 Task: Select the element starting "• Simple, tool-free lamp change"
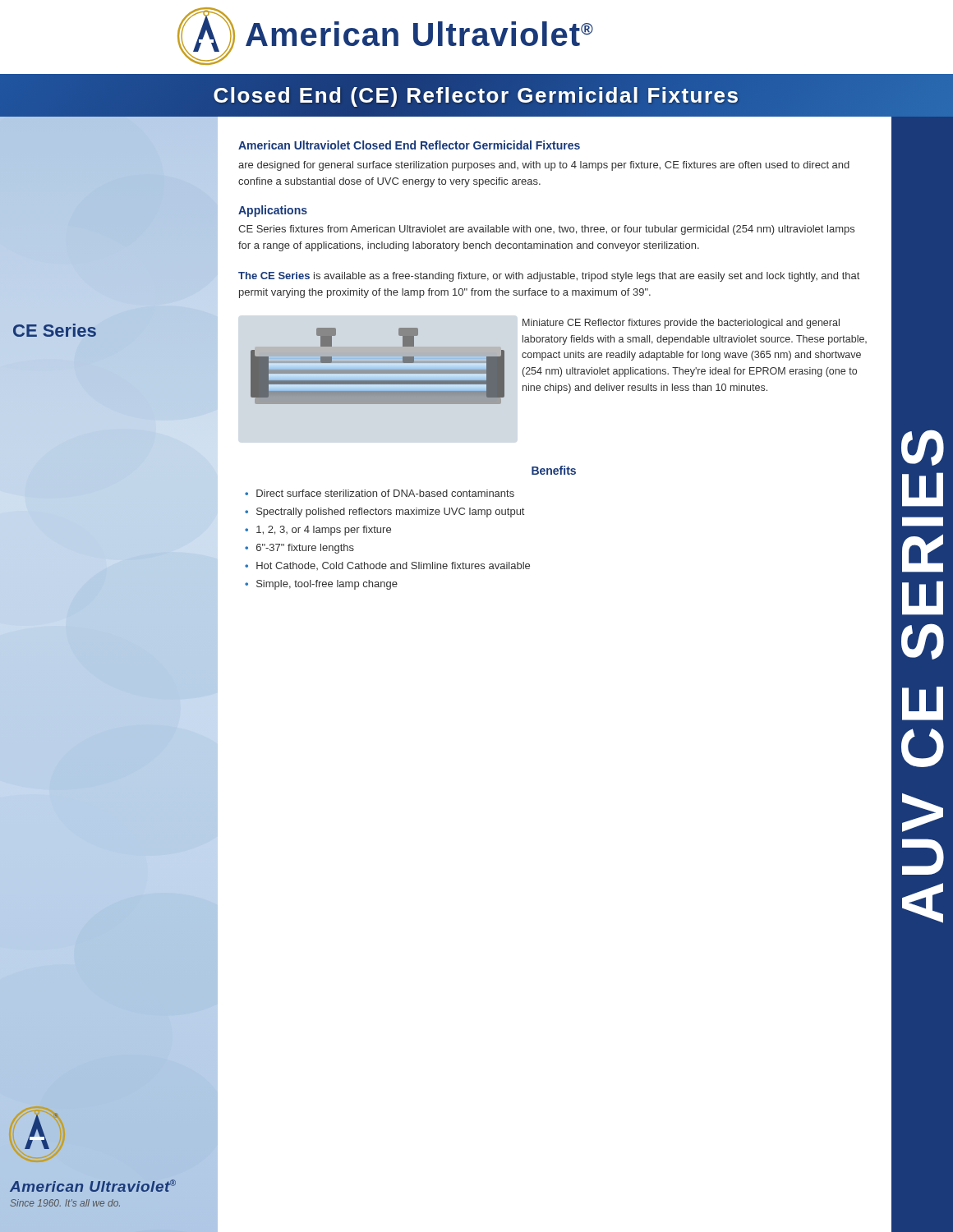pos(321,584)
